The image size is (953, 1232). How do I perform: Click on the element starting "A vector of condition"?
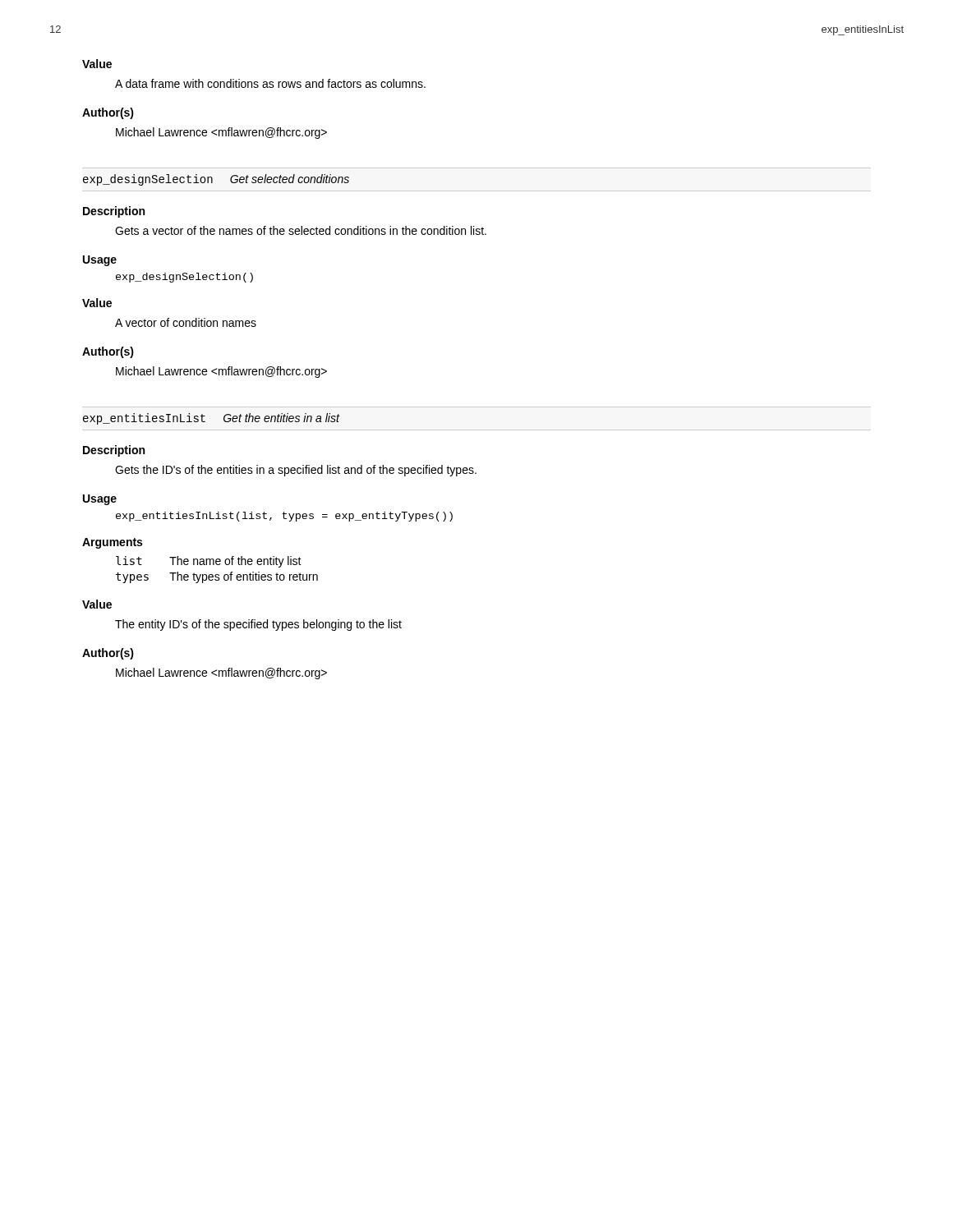click(x=186, y=322)
